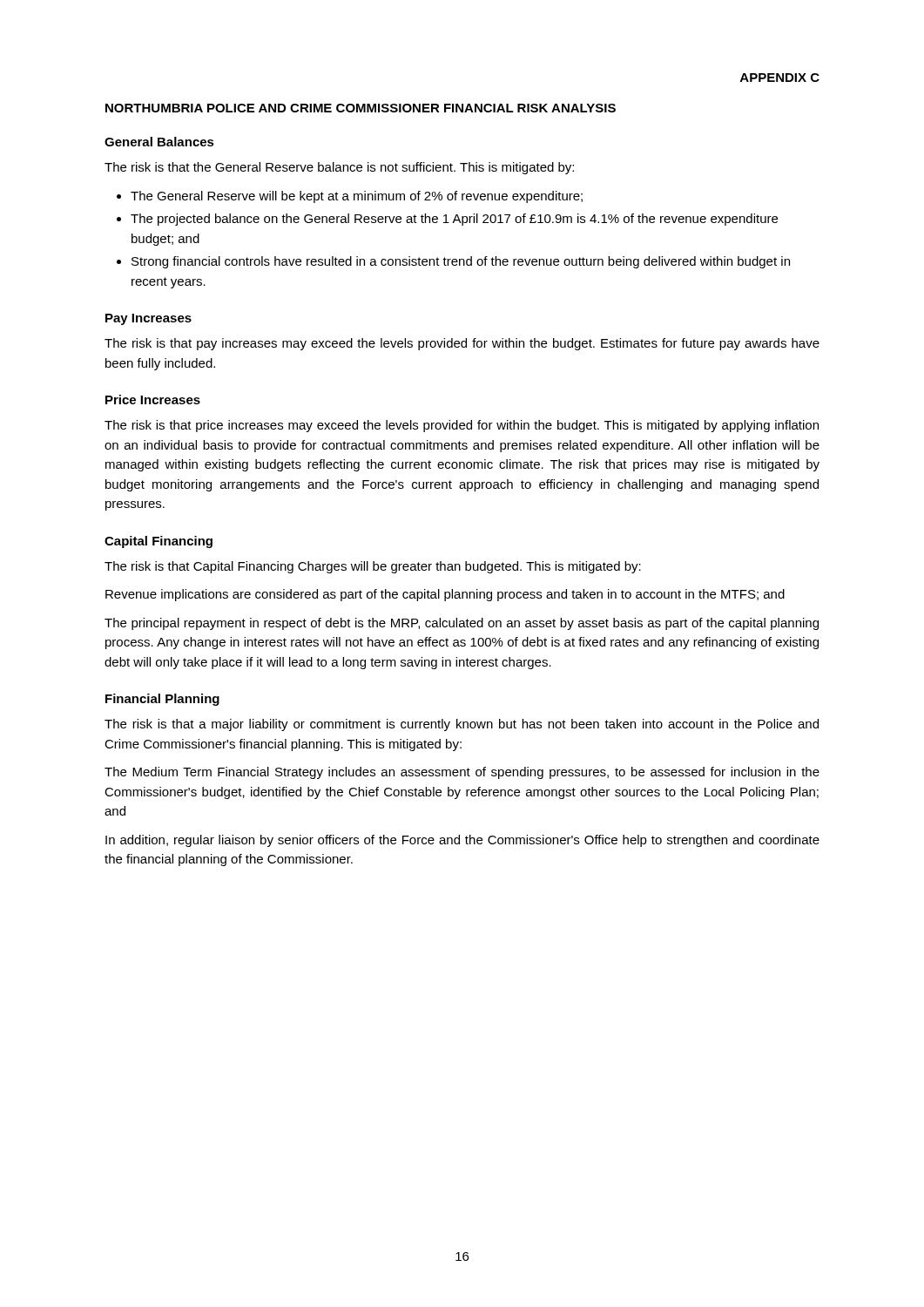Where is the passage that starts "The risk is that price increases may"?
The height and width of the screenshot is (1307, 924).
click(x=462, y=464)
